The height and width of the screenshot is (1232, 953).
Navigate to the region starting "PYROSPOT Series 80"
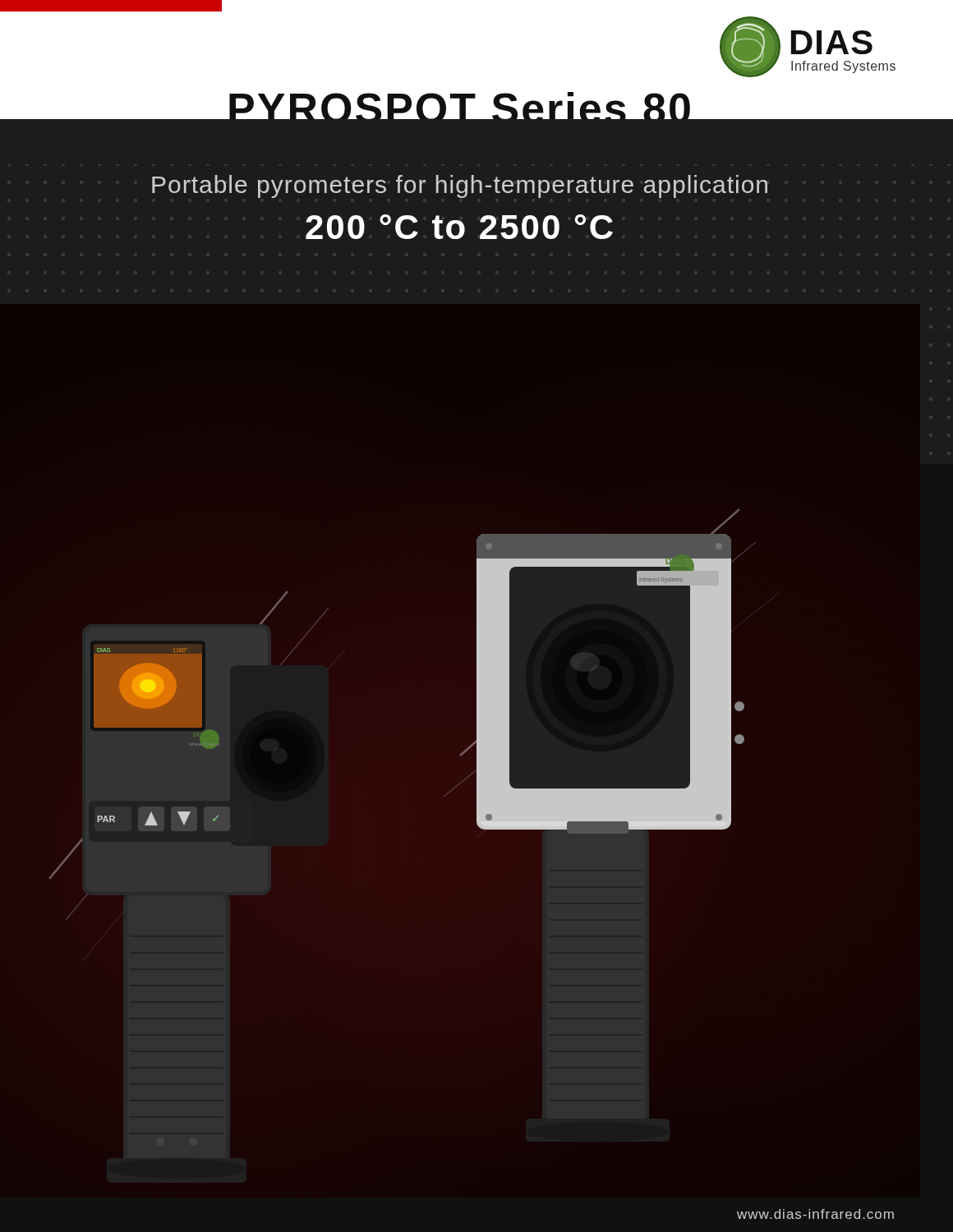click(460, 108)
